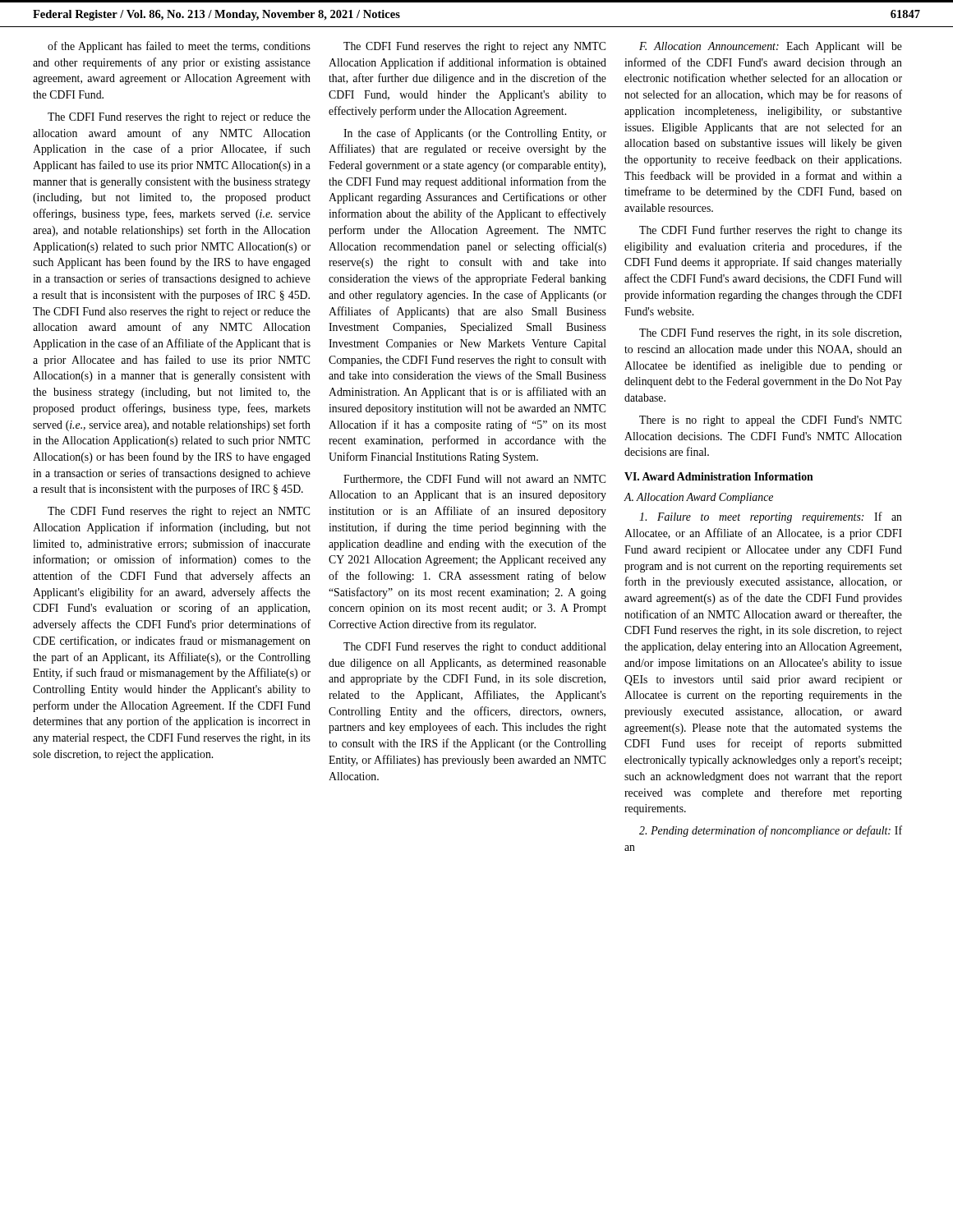Select the text block containing "F. Allocation Announcement:"

pyautogui.click(x=763, y=447)
